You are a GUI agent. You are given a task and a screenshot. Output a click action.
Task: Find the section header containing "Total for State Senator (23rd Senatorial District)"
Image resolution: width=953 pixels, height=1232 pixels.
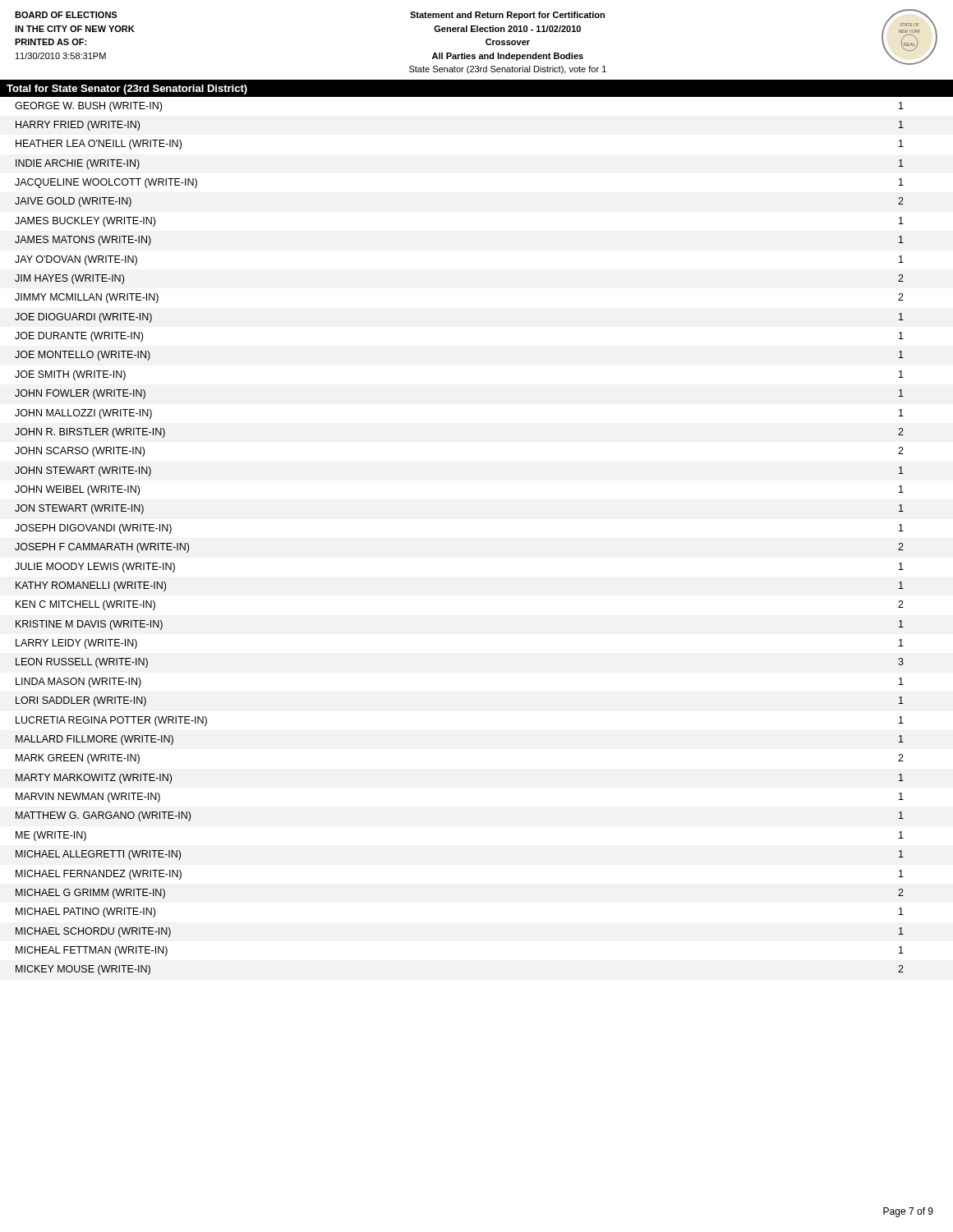(x=127, y=88)
